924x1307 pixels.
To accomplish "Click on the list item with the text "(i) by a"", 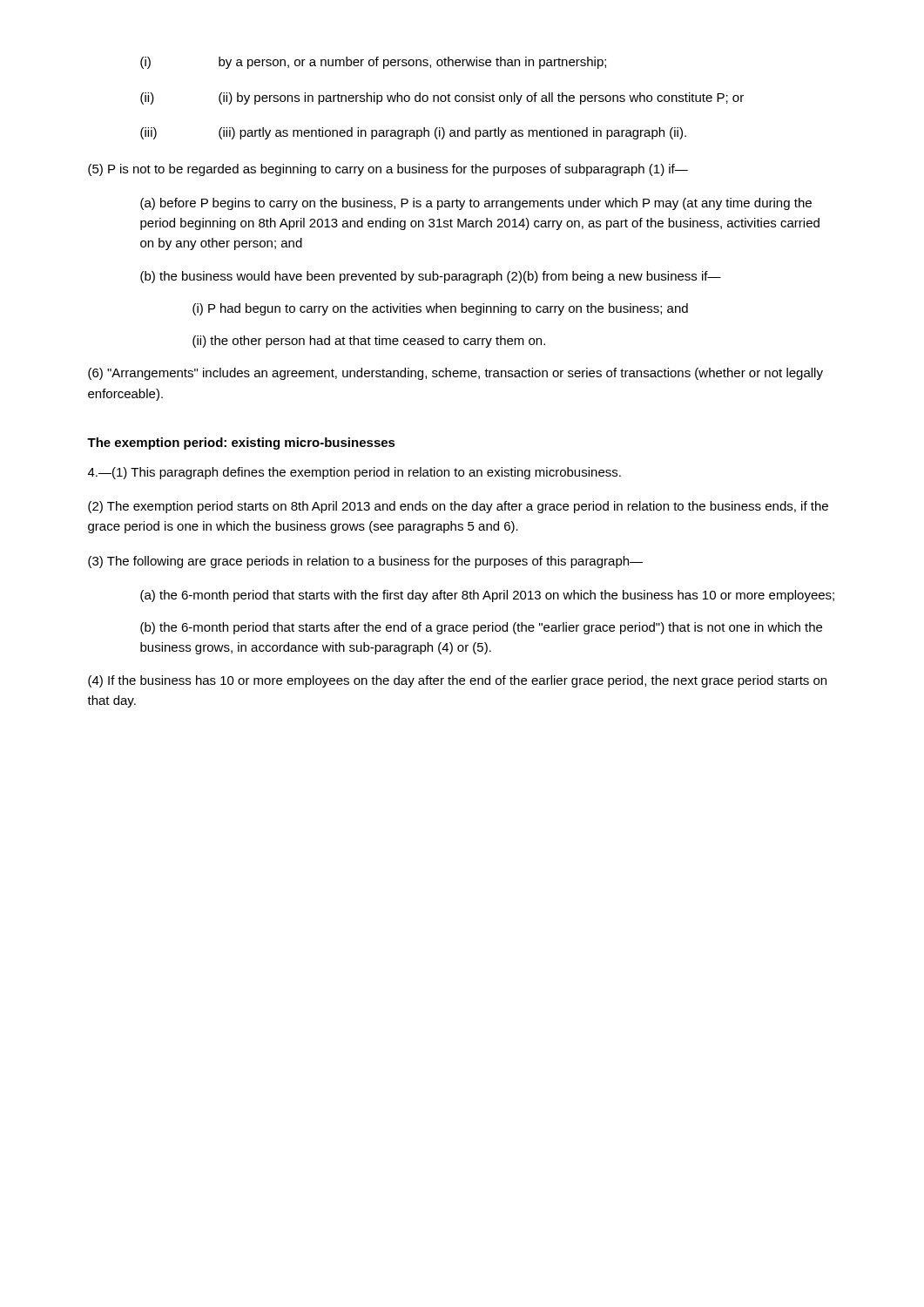I will pyautogui.click(x=462, y=62).
